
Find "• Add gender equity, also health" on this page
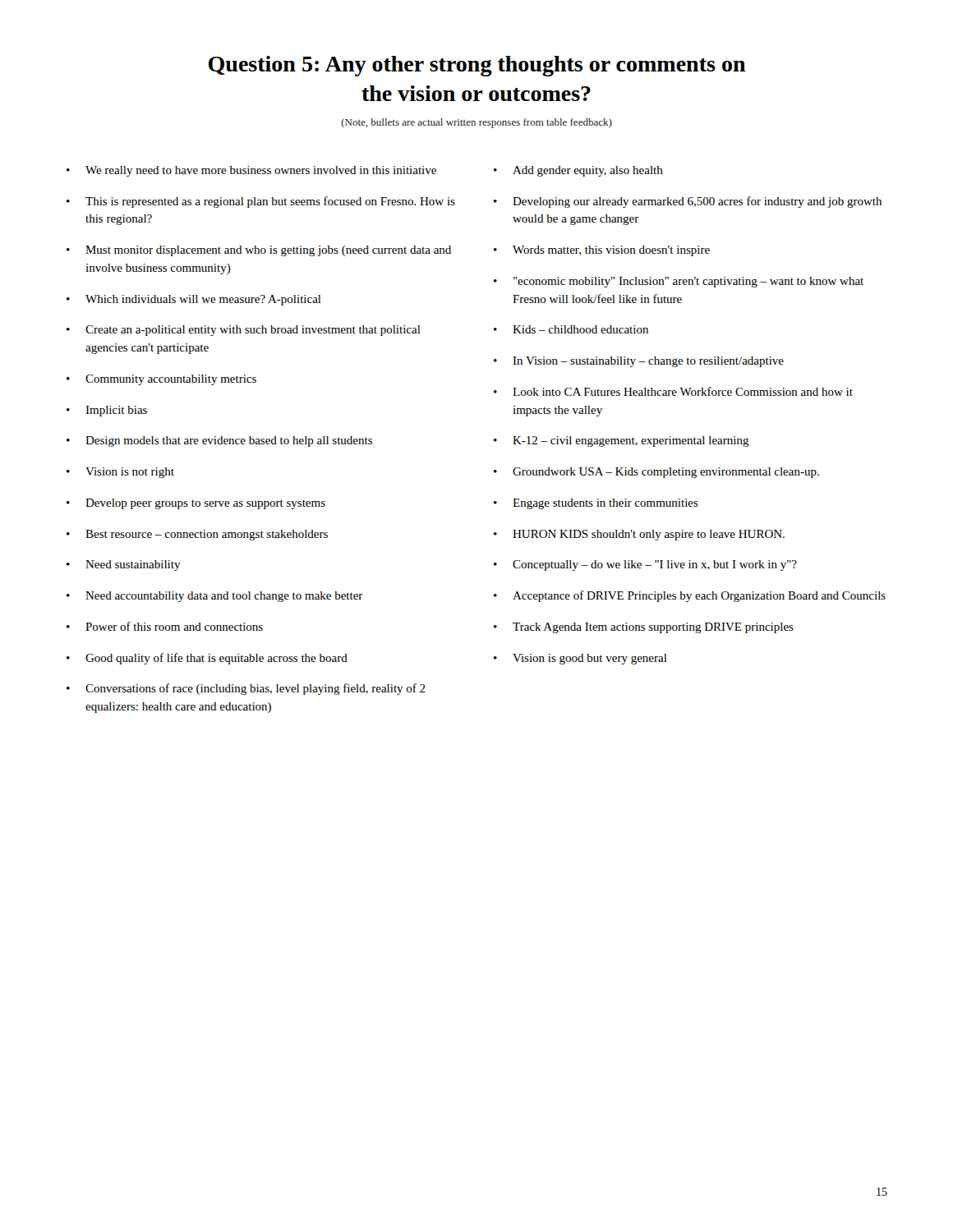click(578, 171)
